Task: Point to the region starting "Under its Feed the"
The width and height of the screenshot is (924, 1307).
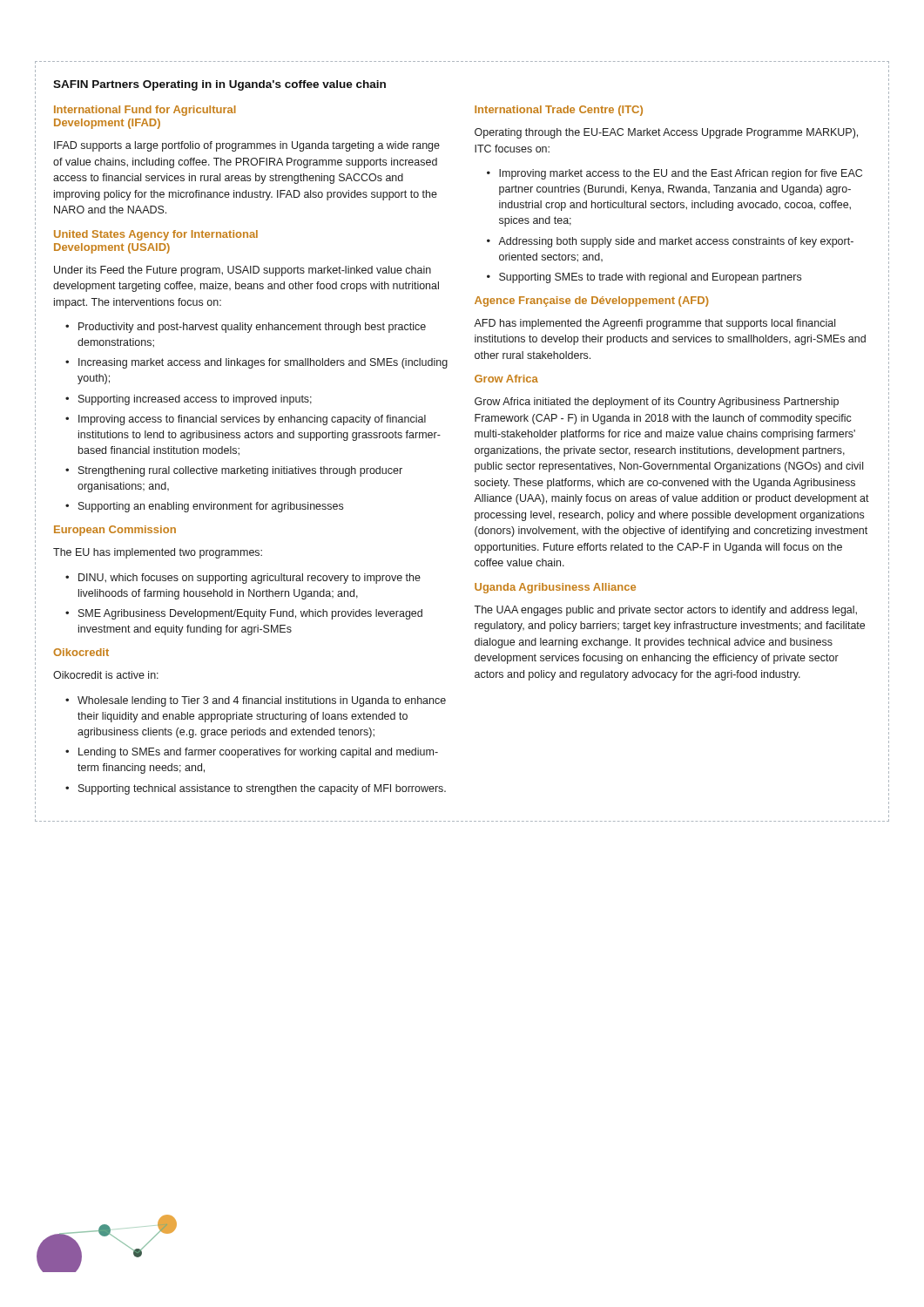Action: click(246, 286)
